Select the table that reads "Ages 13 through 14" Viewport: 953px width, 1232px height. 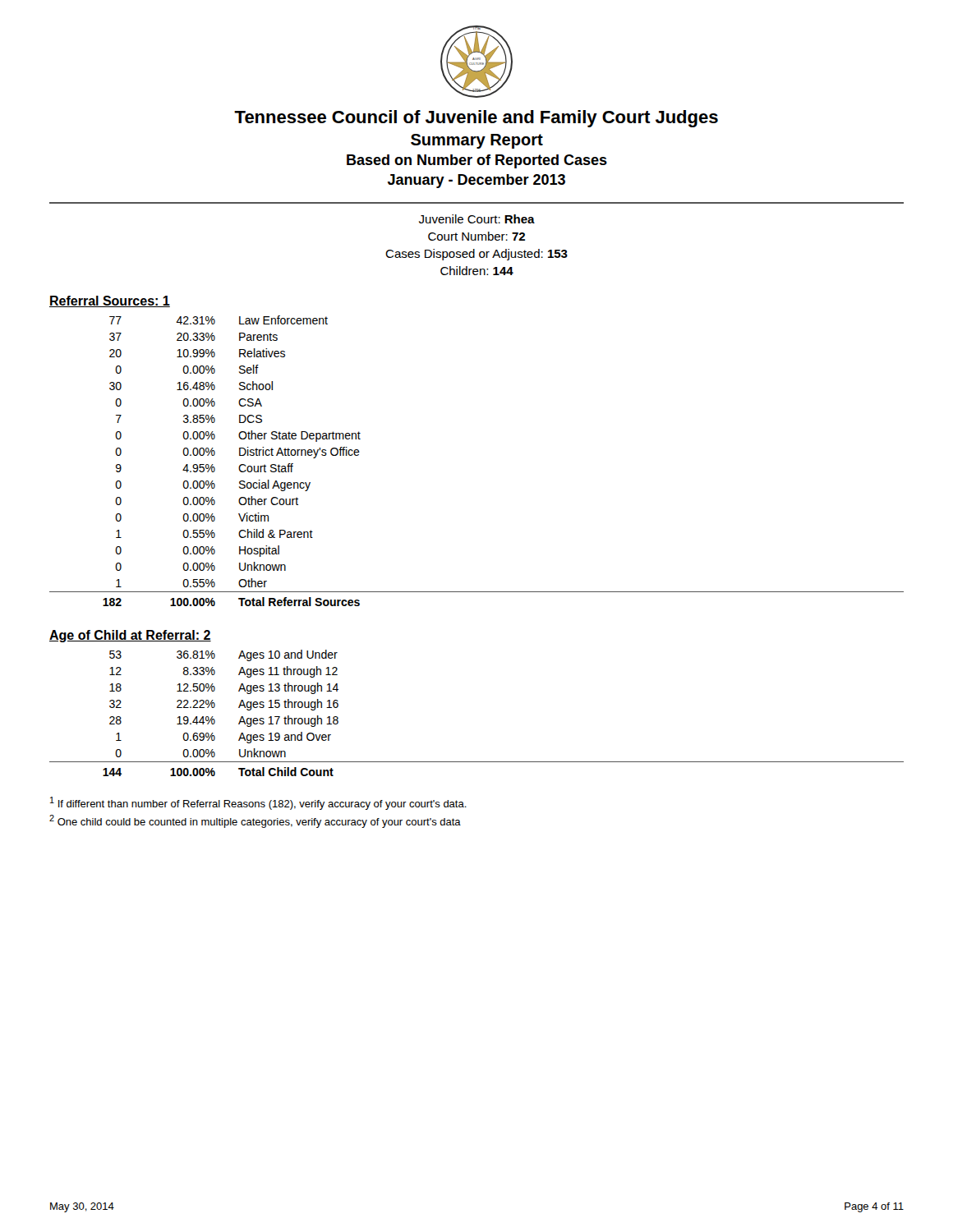point(476,713)
